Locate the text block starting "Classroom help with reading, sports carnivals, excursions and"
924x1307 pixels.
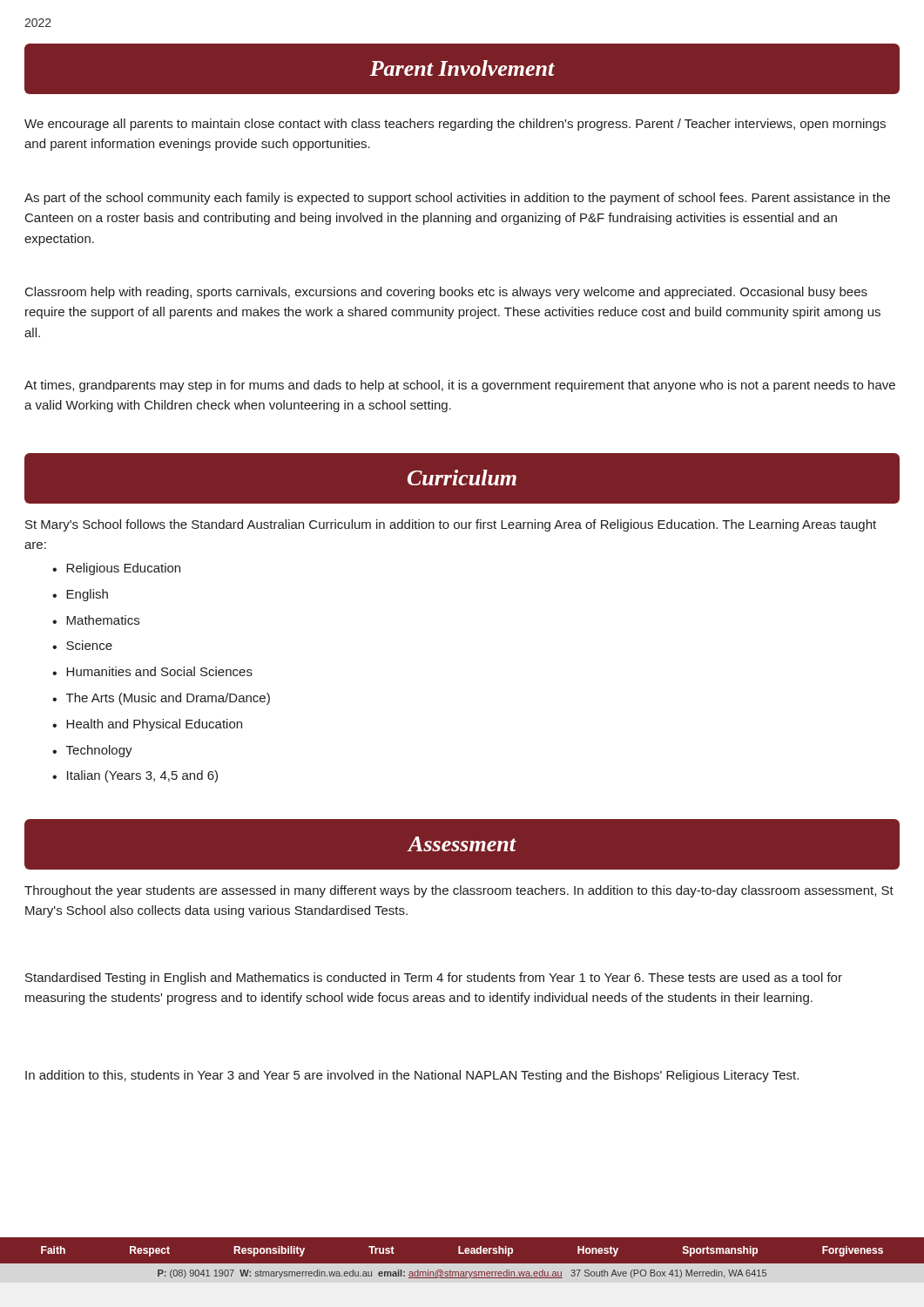[453, 312]
